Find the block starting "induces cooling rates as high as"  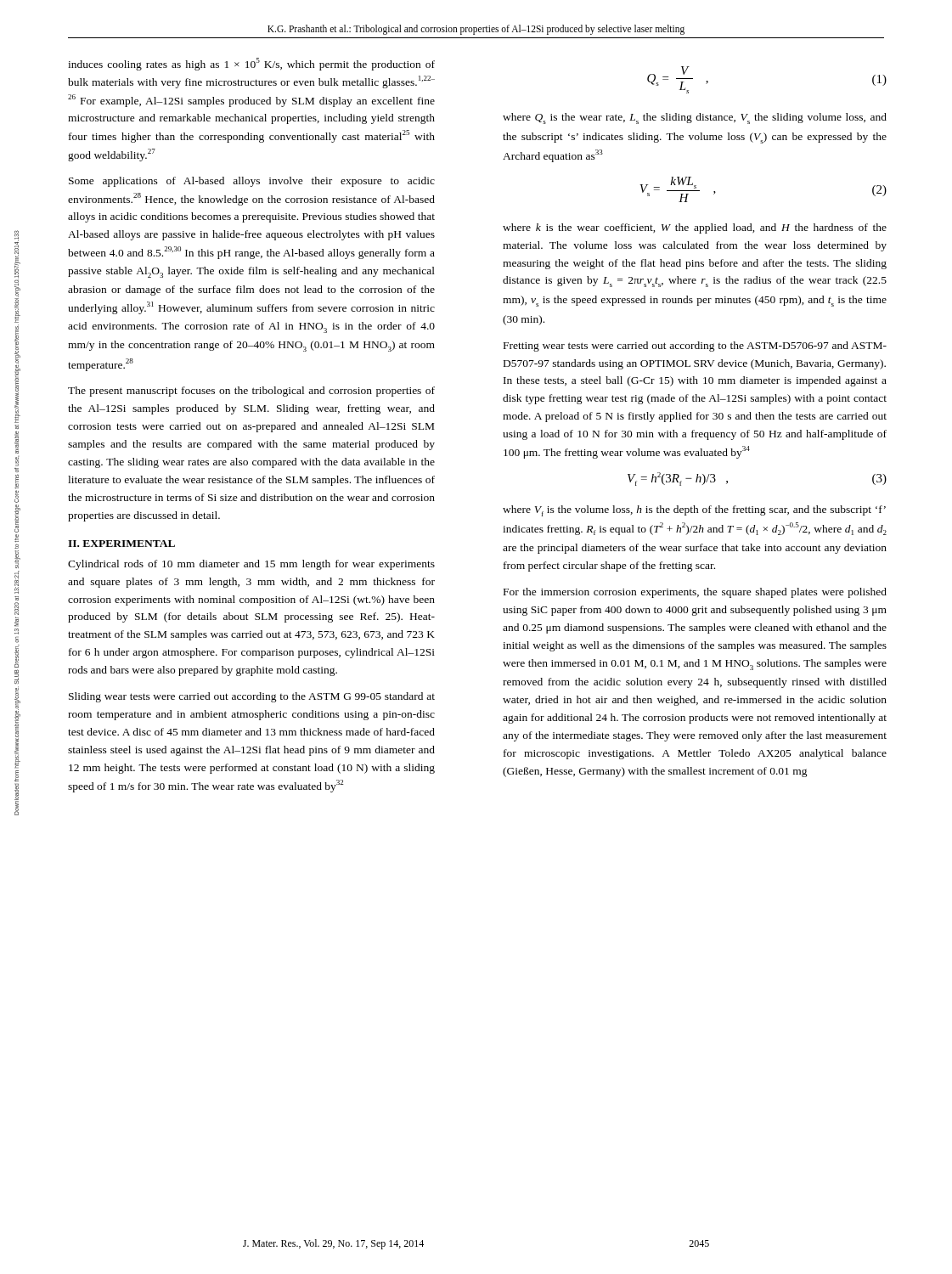251,108
